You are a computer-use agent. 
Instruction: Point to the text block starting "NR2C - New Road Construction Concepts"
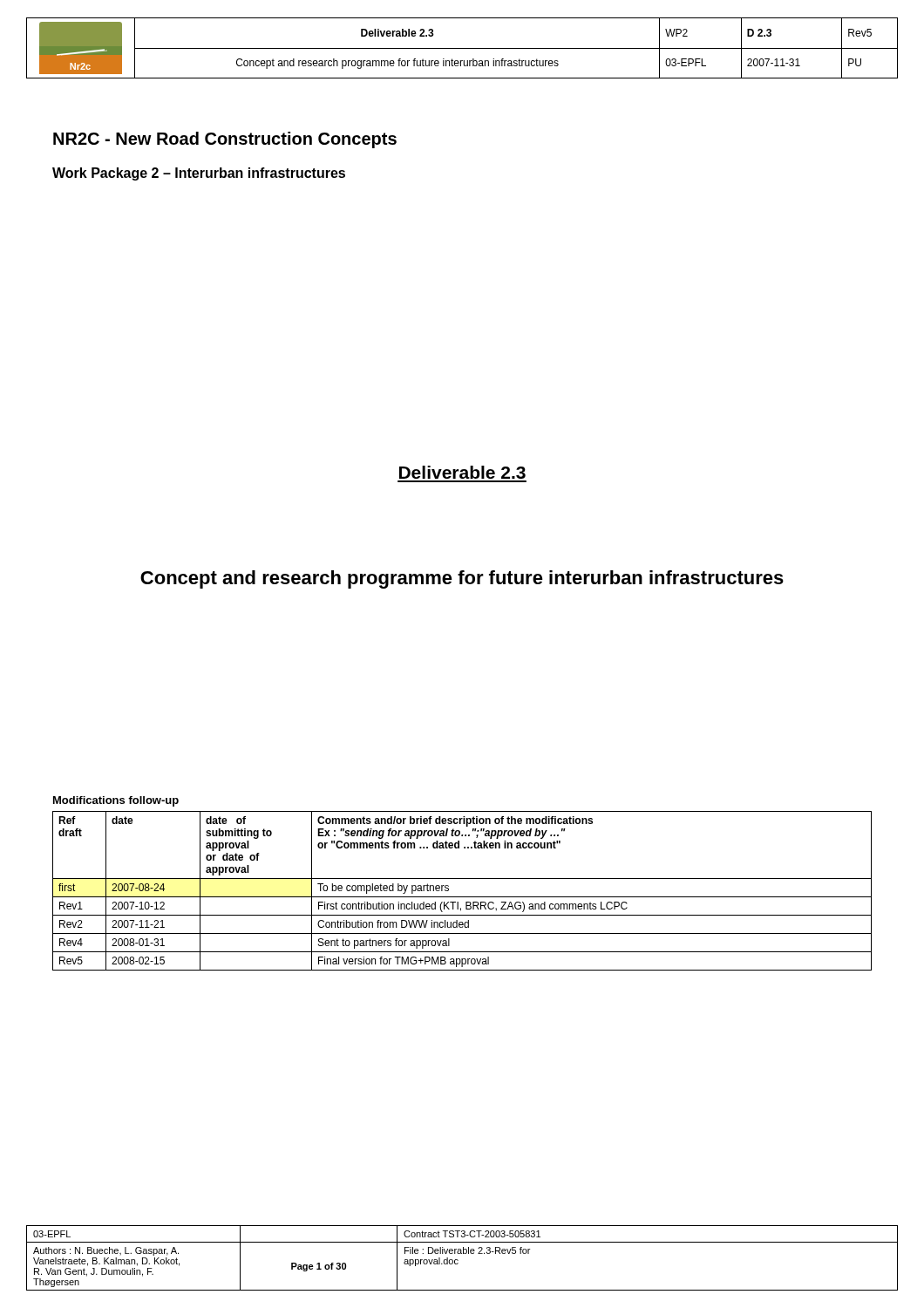[x=225, y=139]
